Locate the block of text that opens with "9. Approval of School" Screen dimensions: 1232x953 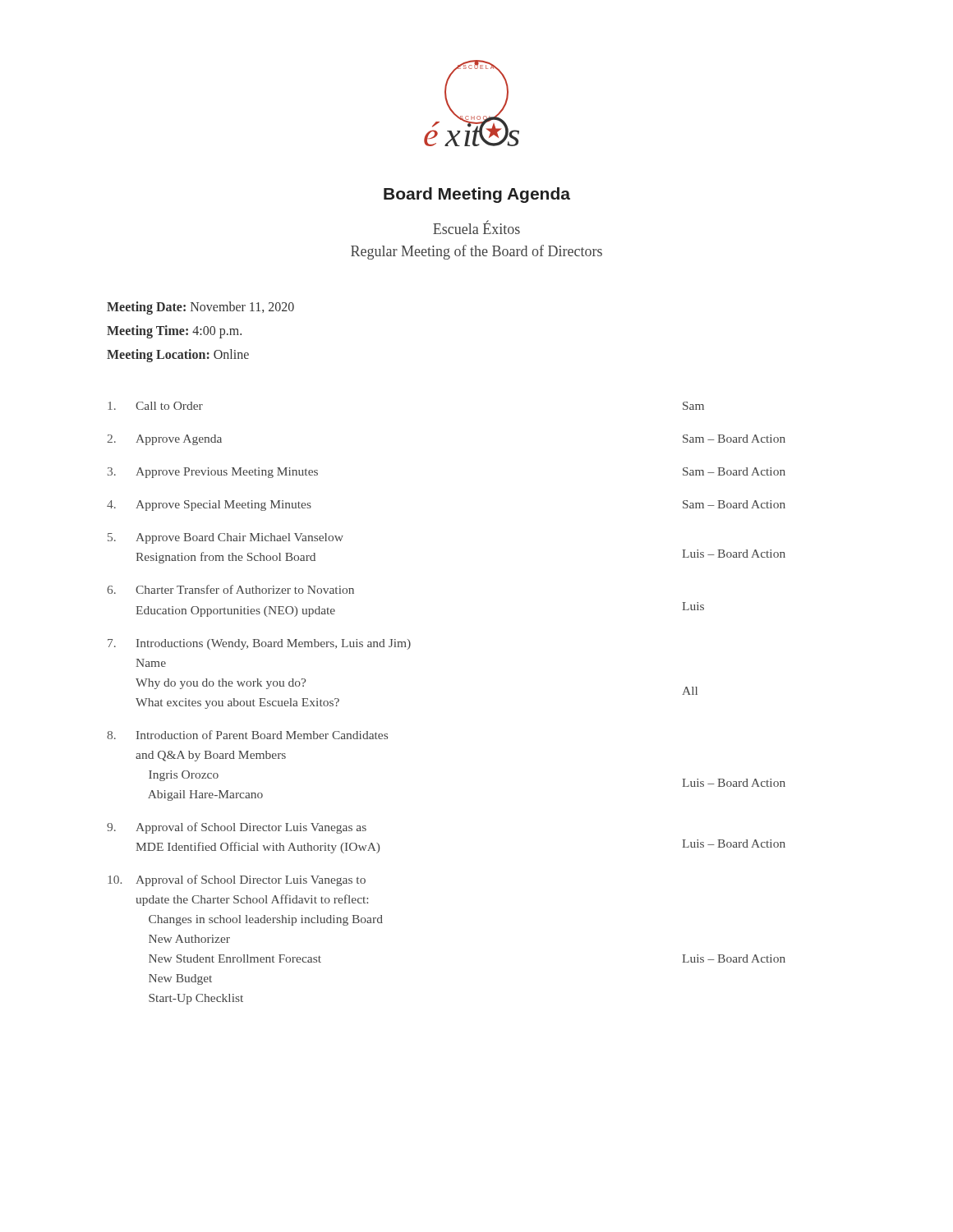tap(237, 828)
